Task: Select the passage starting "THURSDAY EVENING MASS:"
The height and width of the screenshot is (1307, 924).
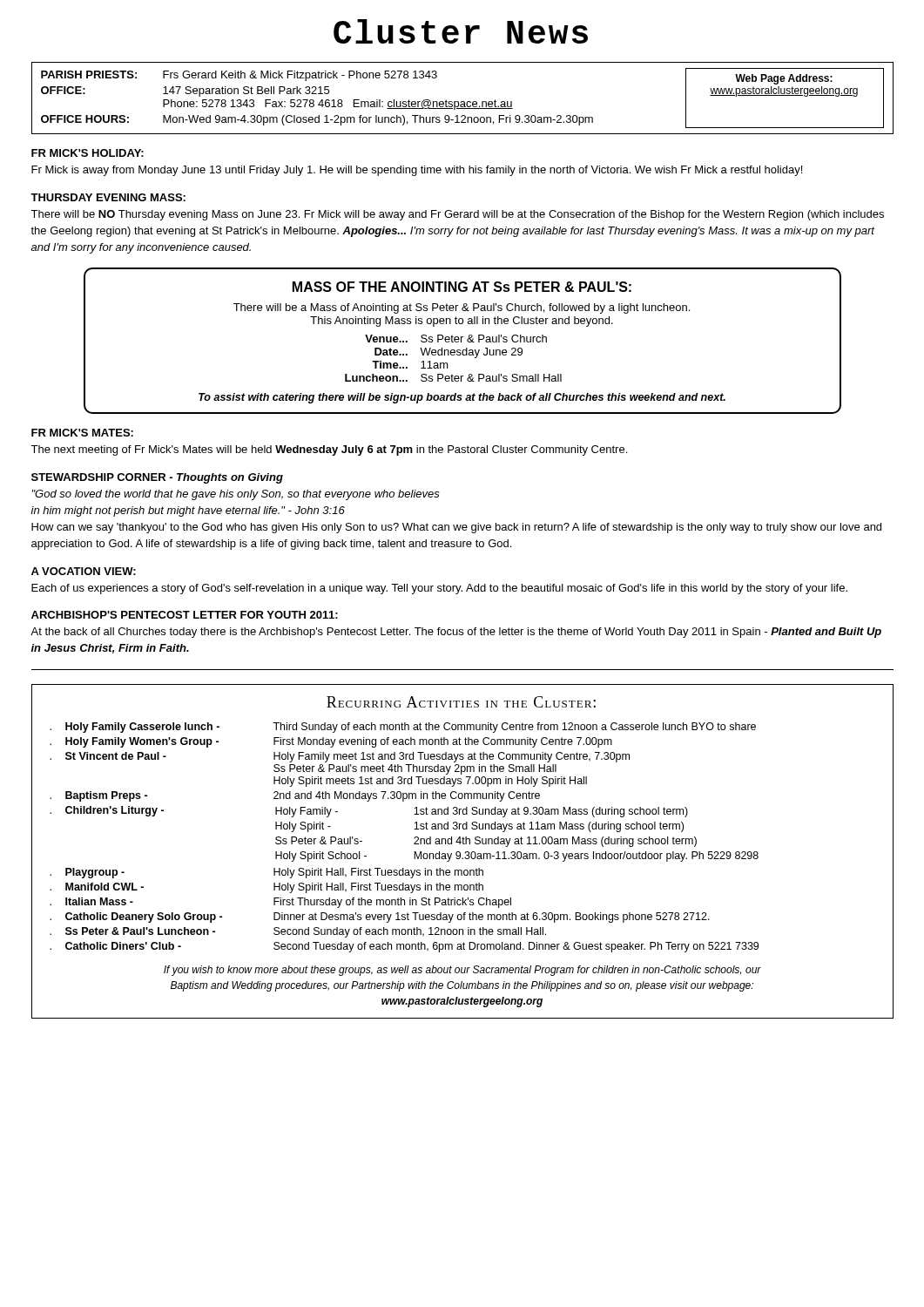Action: click(109, 197)
